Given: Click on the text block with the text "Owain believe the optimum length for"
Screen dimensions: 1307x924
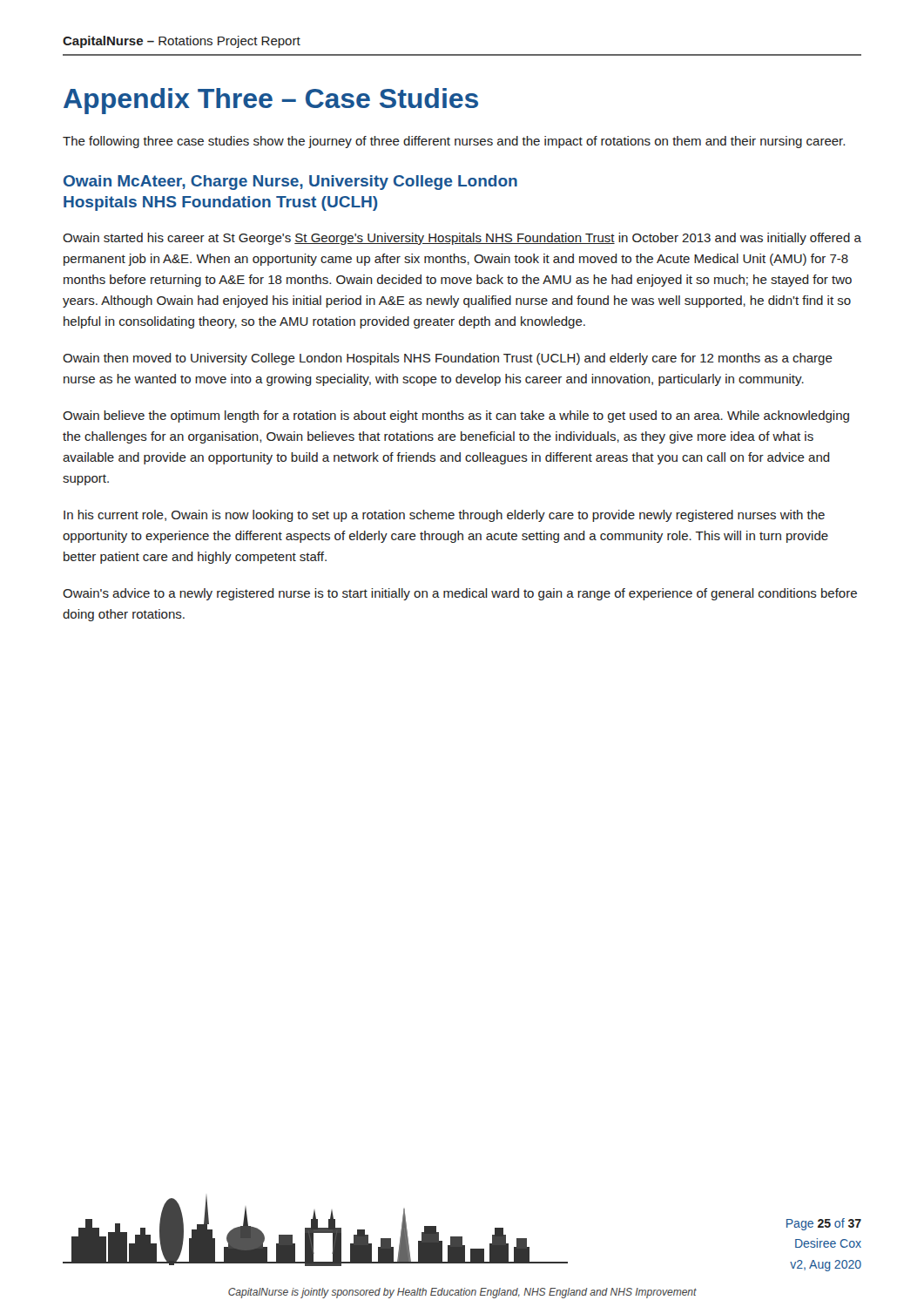Looking at the screenshot, I should click(x=456, y=447).
